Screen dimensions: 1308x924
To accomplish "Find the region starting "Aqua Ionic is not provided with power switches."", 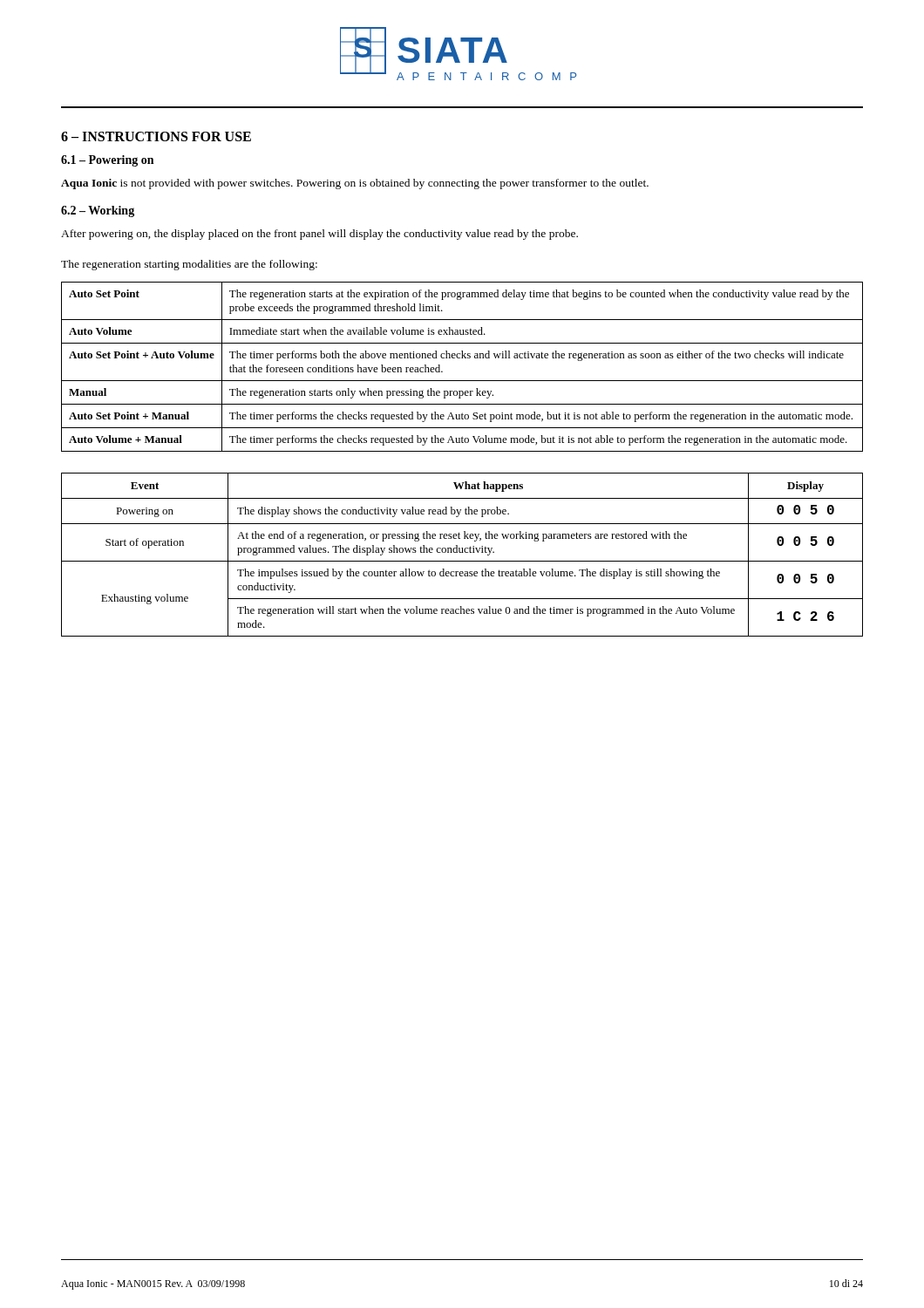I will pos(355,183).
